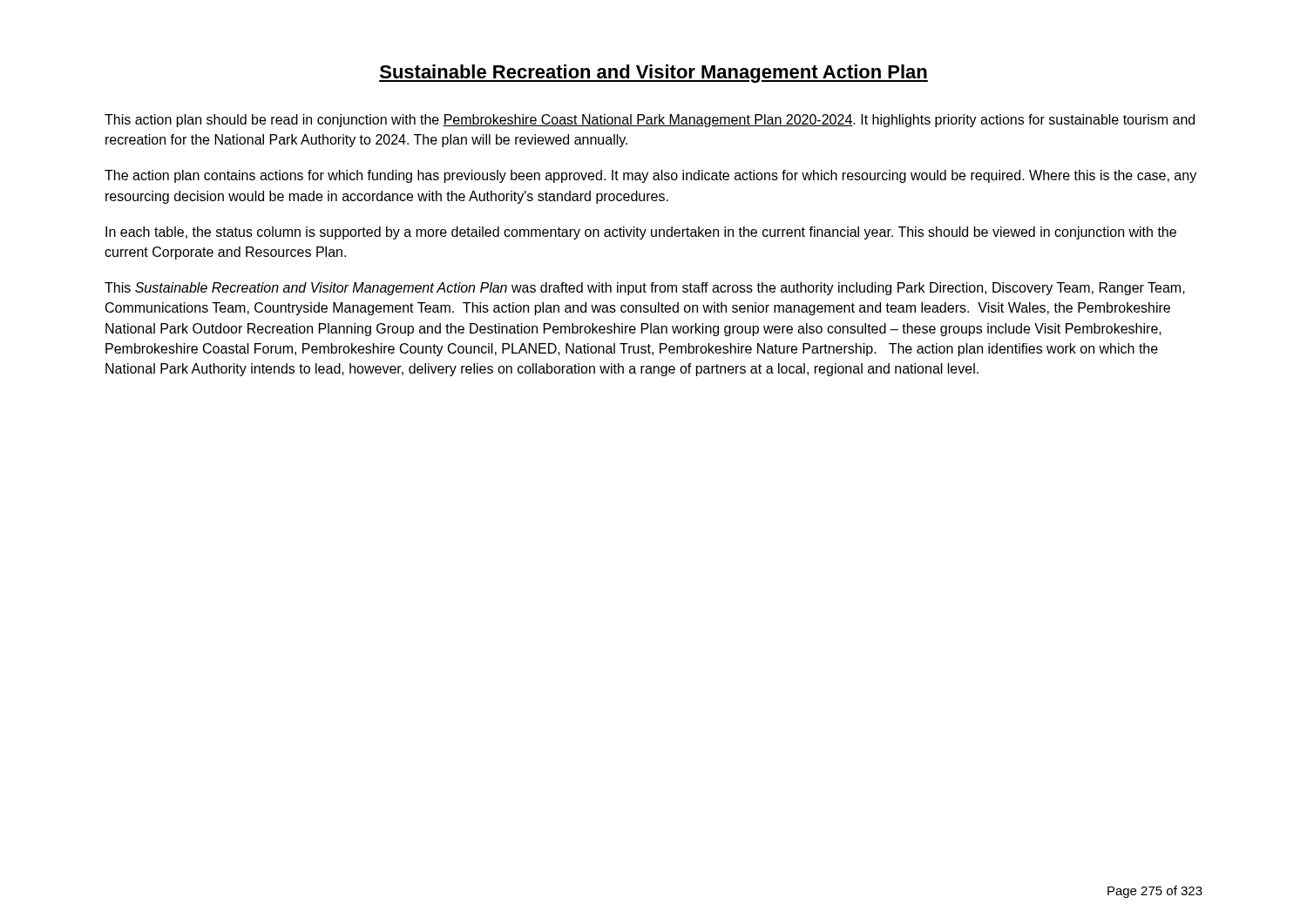The image size is (1307, 924).
Task: Select the text block starting "This action plan should"
Action: click(650, 130)
